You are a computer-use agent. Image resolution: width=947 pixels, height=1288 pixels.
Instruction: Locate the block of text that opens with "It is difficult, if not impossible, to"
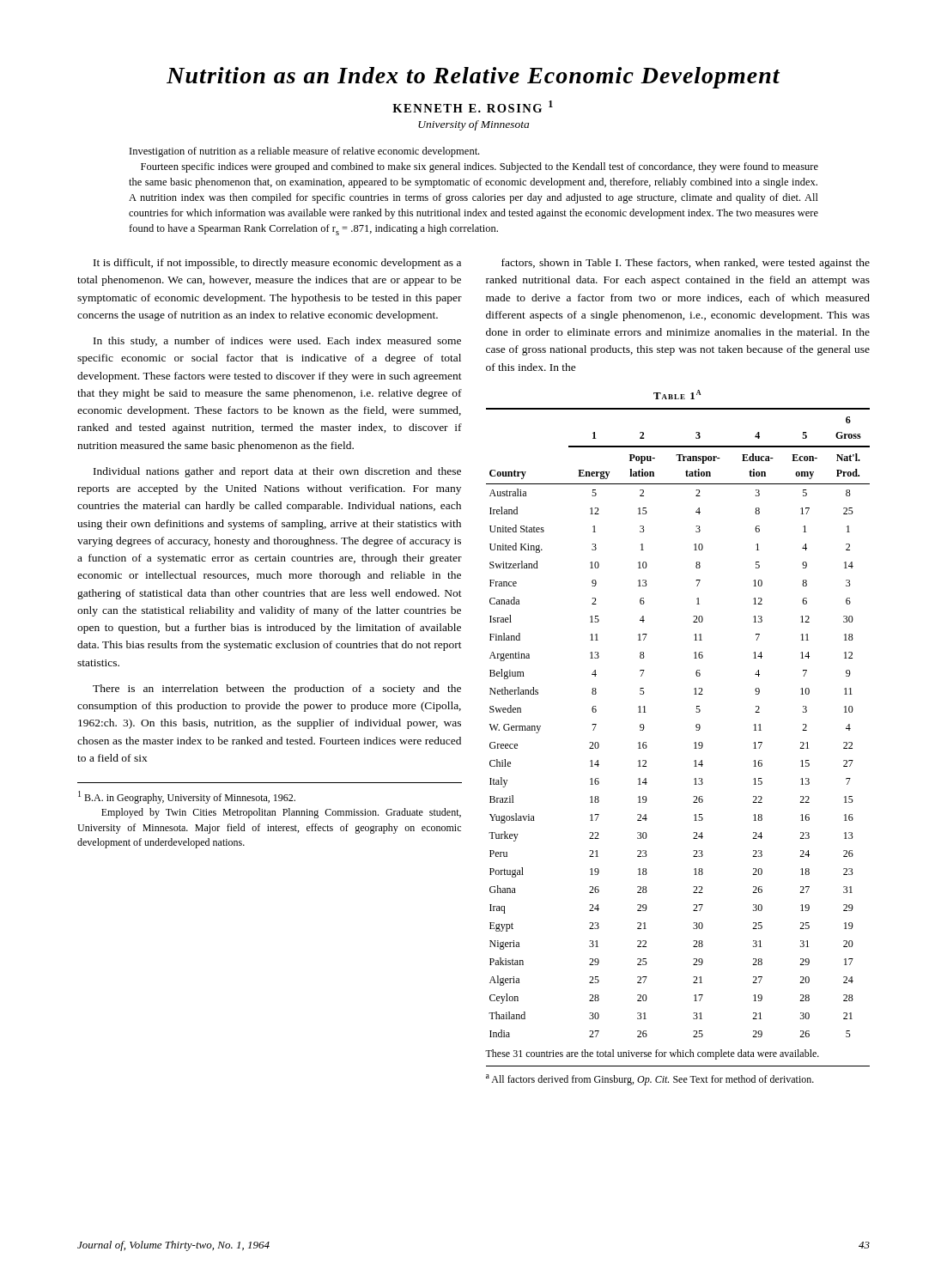(x=269, y=511)
